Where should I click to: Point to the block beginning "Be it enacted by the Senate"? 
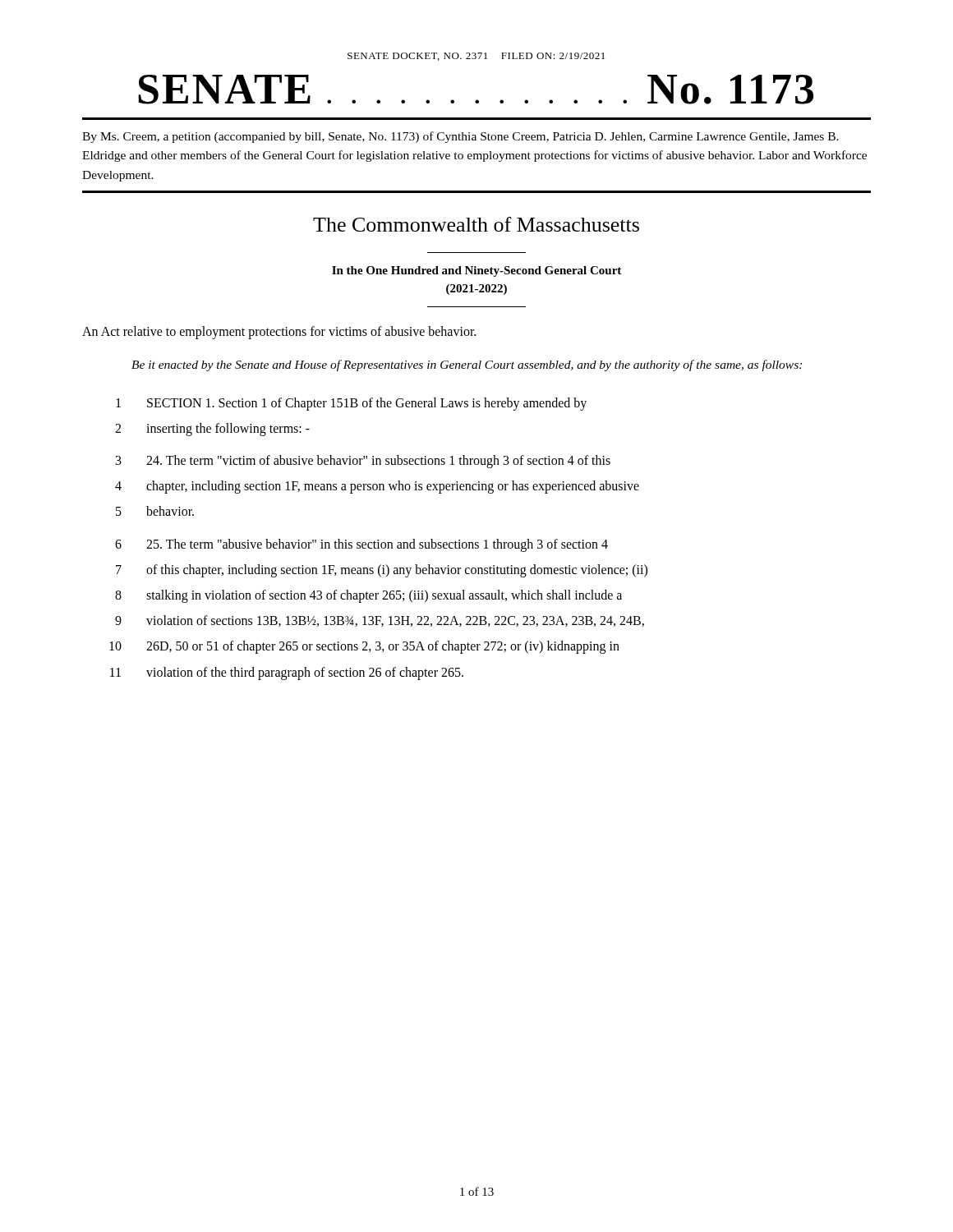click(x=467, y=364)
